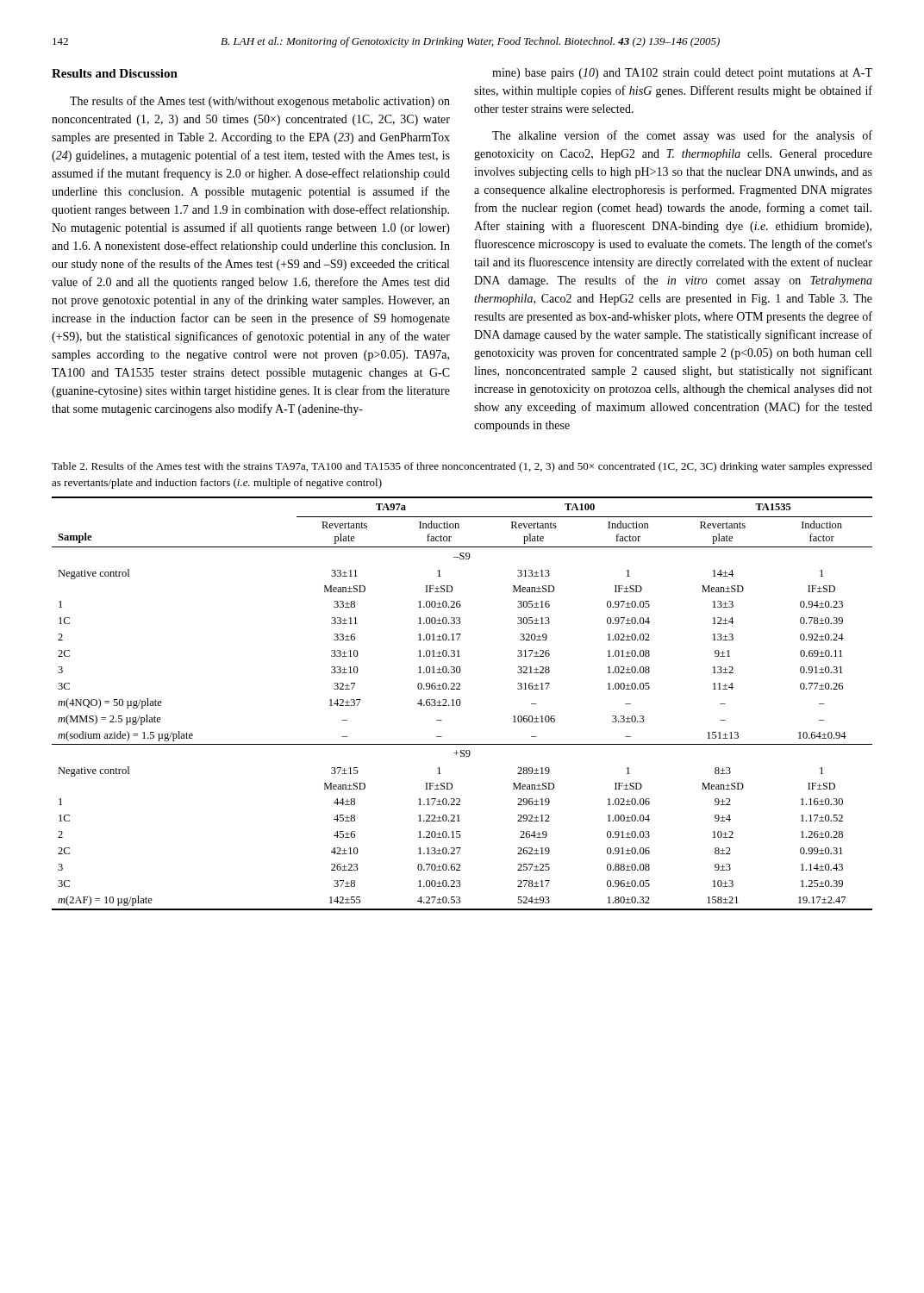Find the caption
Viewport: 924px width, 1293px height.
(462, 474)
